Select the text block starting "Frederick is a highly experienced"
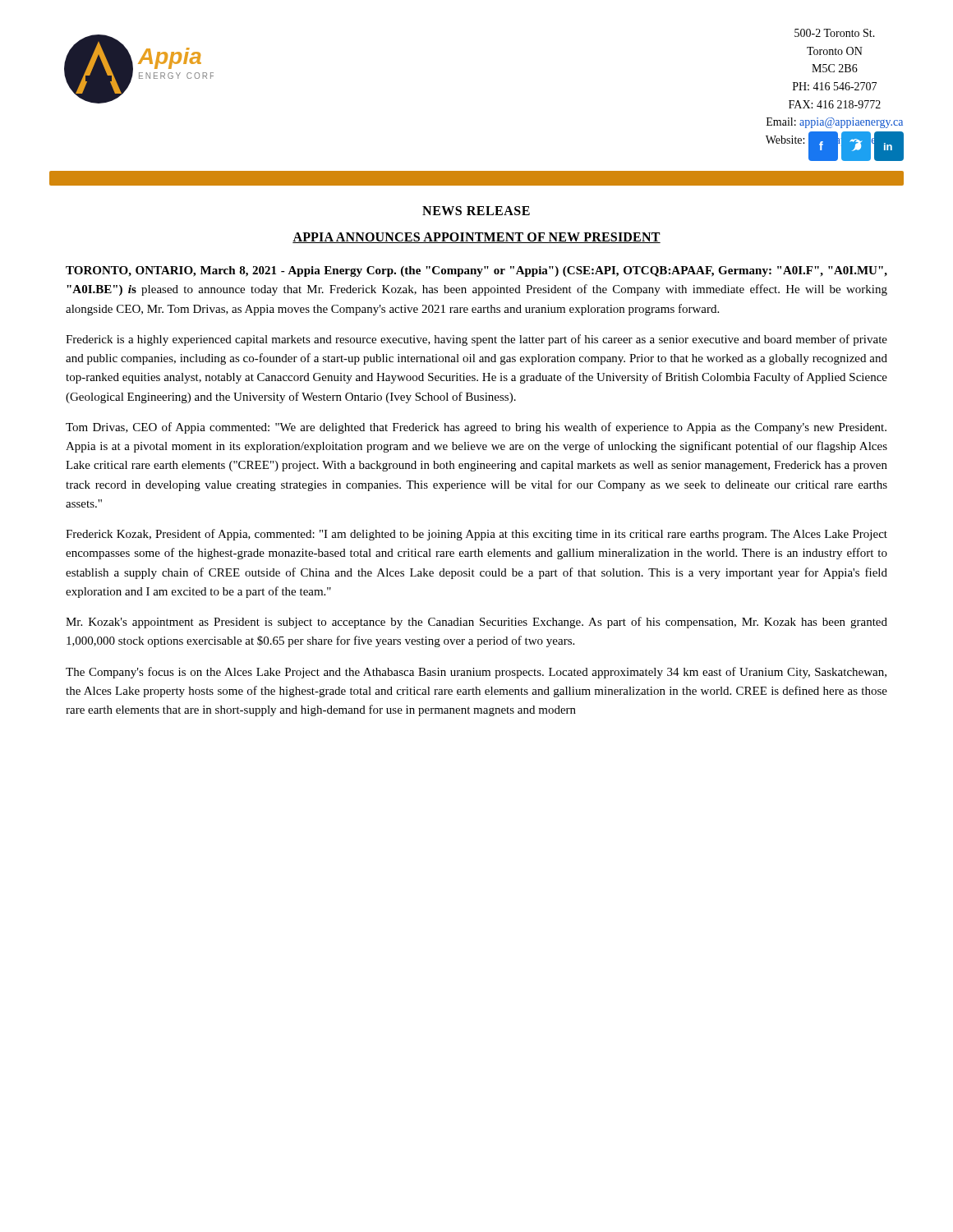The image size is (953, 1232). (x=476, y=368)
